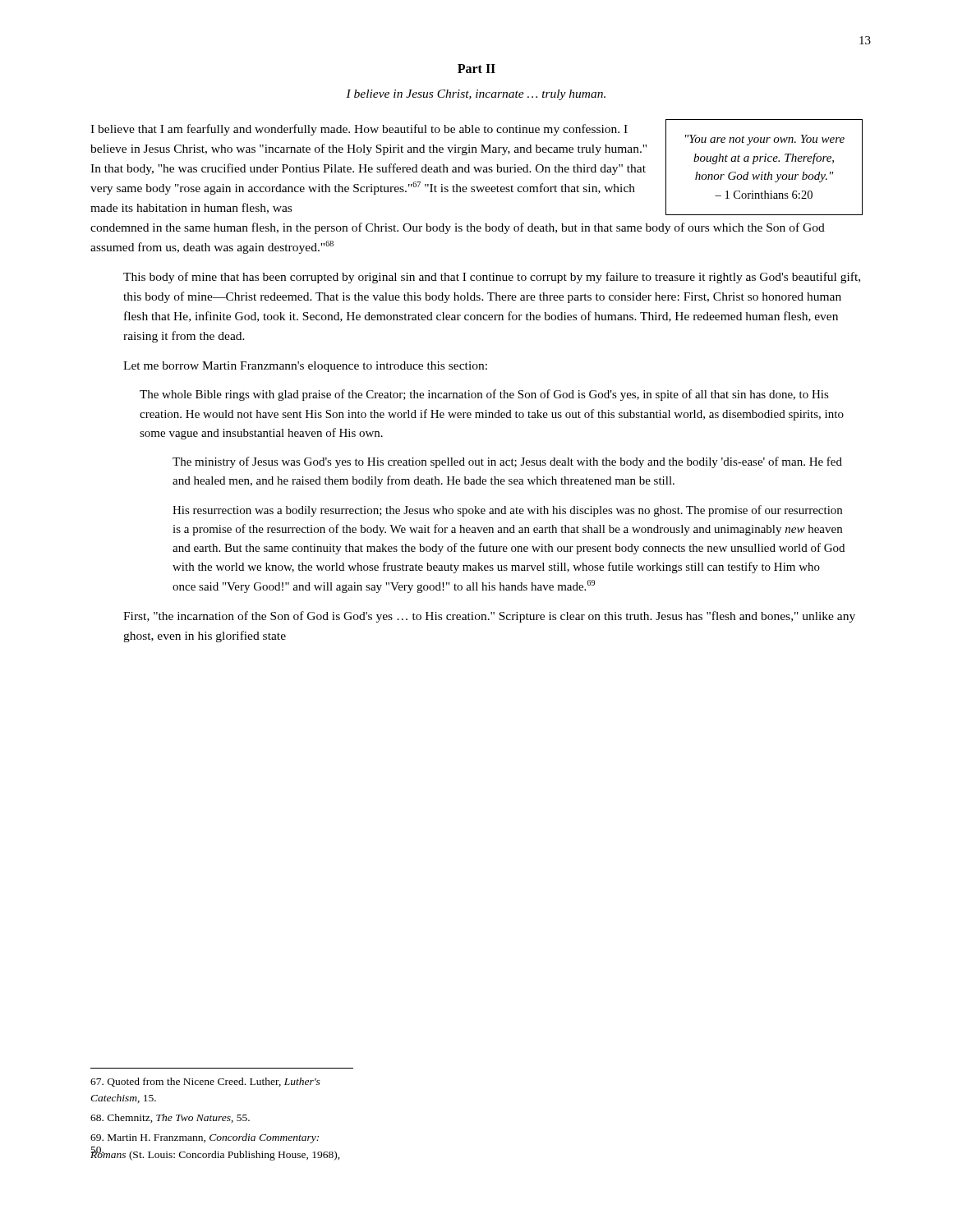Click the passage that begins "Quoted from the Nicene Creed. Luther, Luther's Catechism,"
This screenshot has height=1232, width=953.
[205, 1089]
